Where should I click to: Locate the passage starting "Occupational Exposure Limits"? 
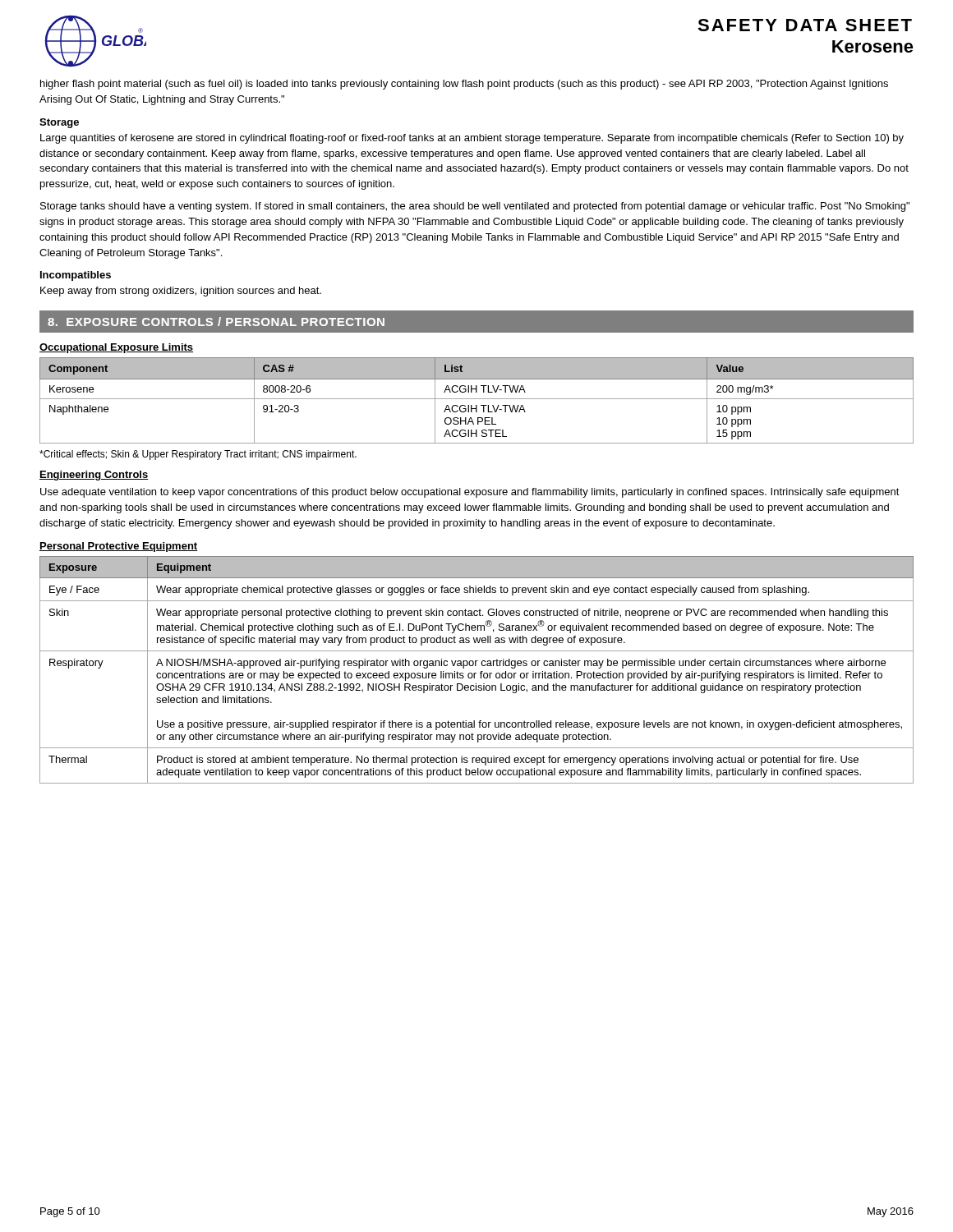pyautogui.click(x=116, y=347)
